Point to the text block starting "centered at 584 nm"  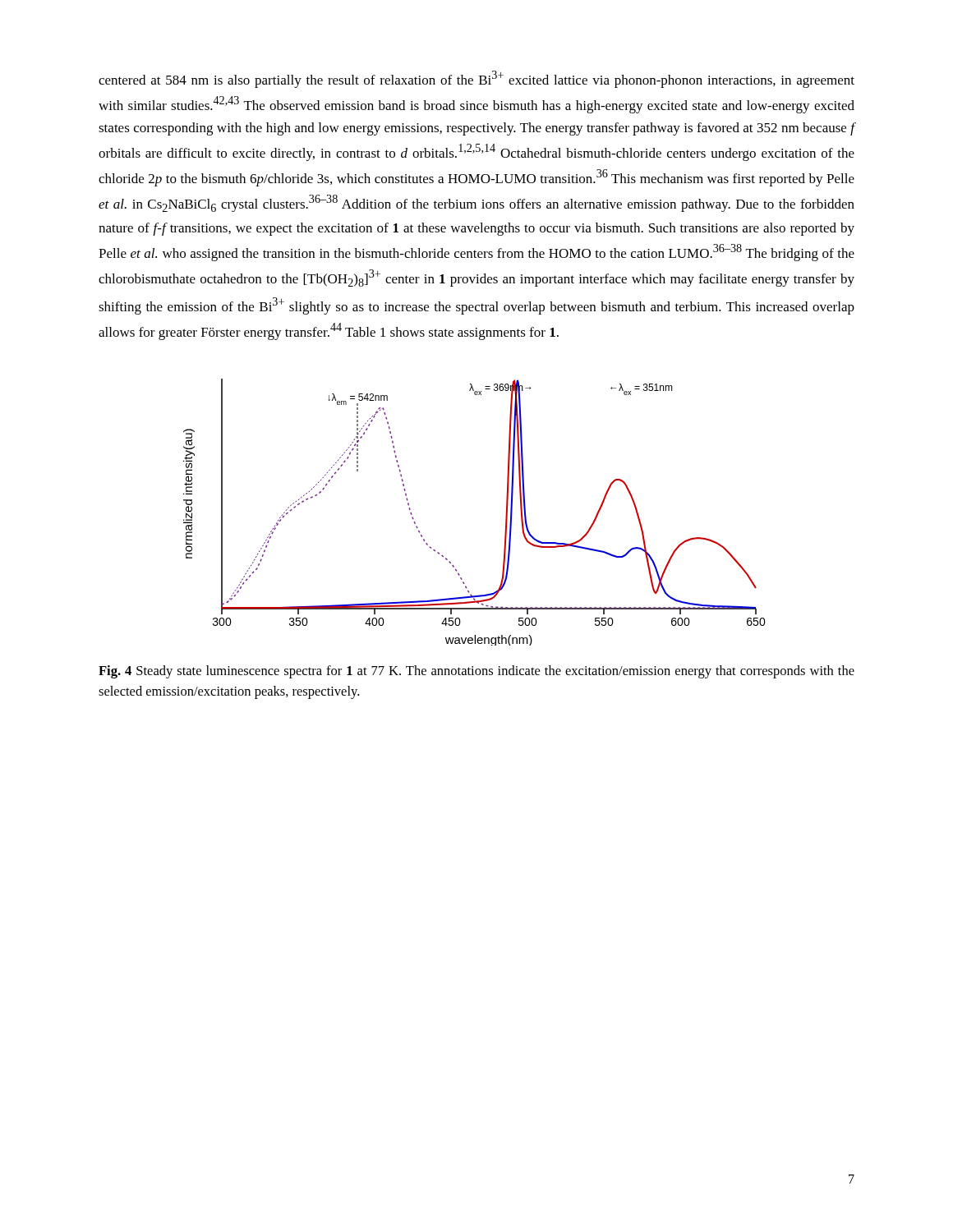(476, 204)
